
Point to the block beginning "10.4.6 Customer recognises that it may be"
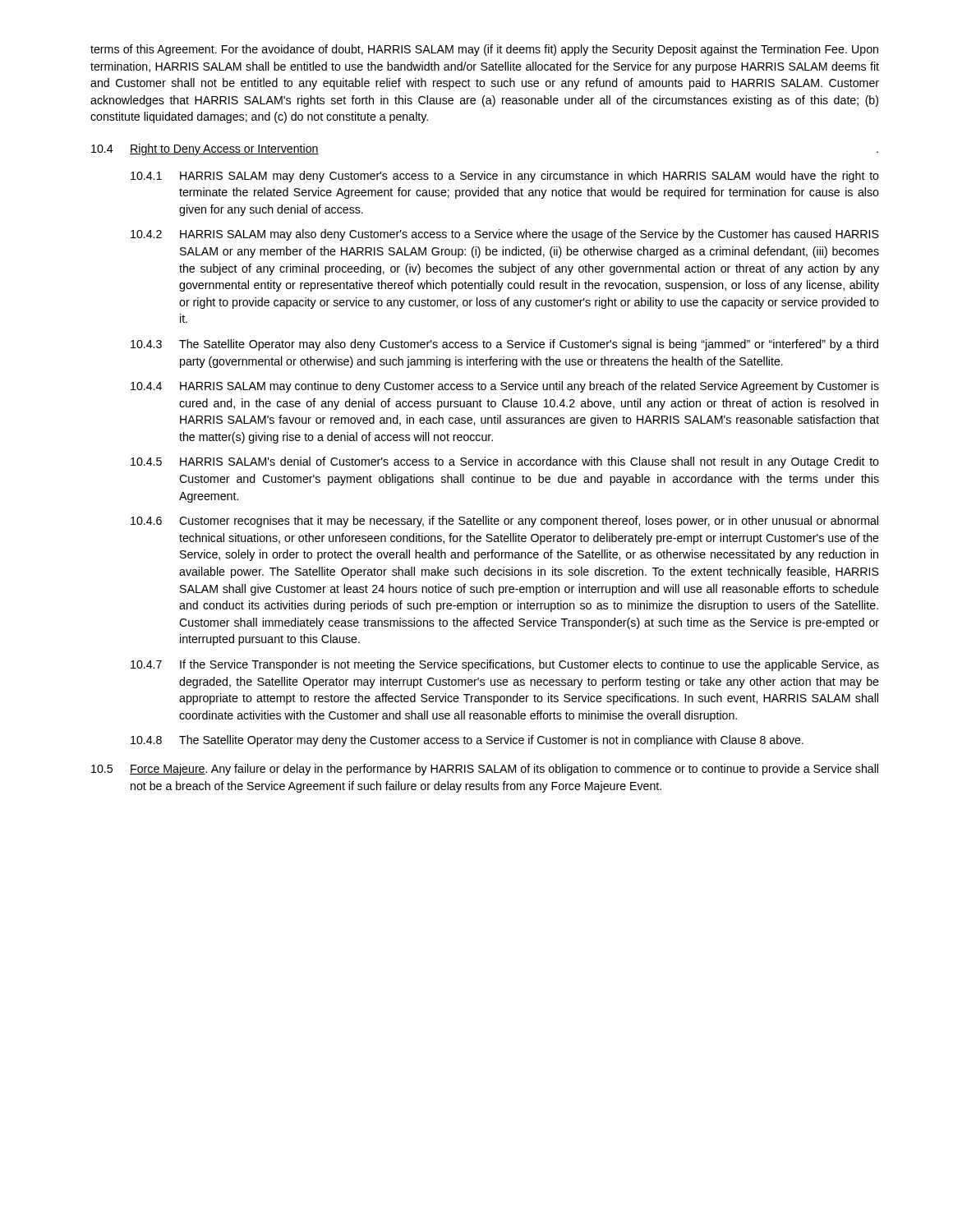pos(504,580)
